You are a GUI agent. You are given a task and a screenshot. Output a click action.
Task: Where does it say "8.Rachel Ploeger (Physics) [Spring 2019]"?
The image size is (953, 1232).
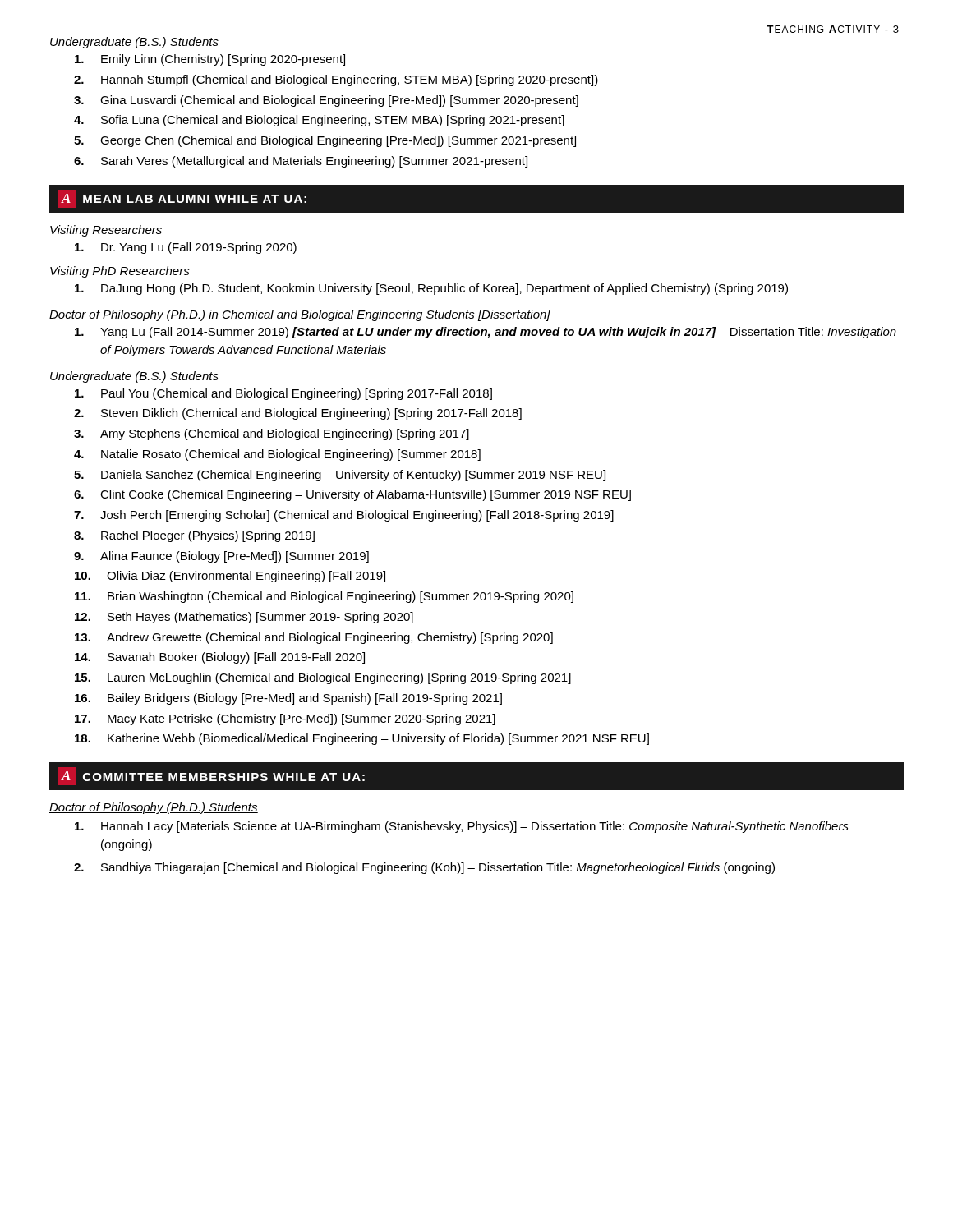point(195,535)
